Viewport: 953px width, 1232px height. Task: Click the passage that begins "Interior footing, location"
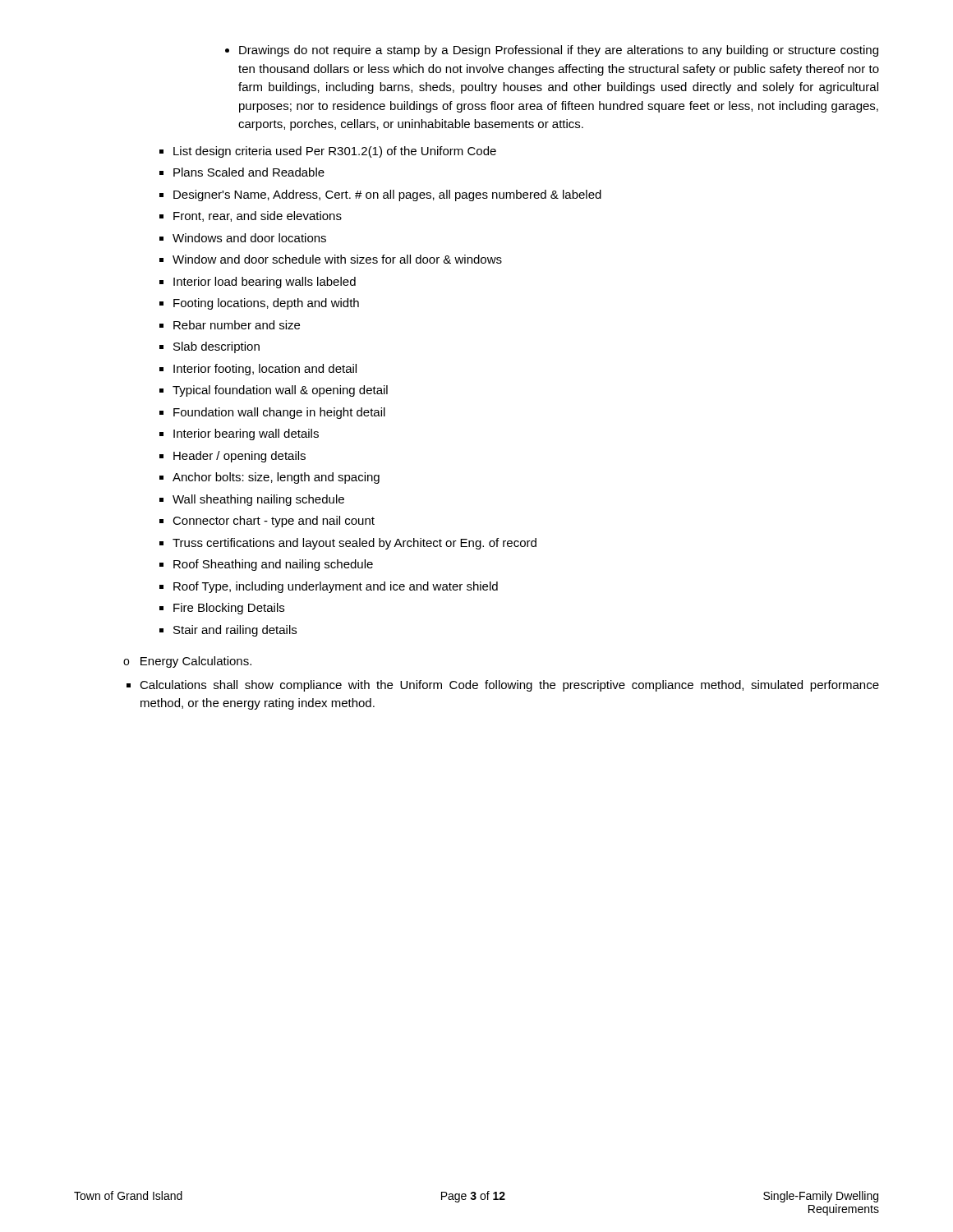click(x=258, y=370)
